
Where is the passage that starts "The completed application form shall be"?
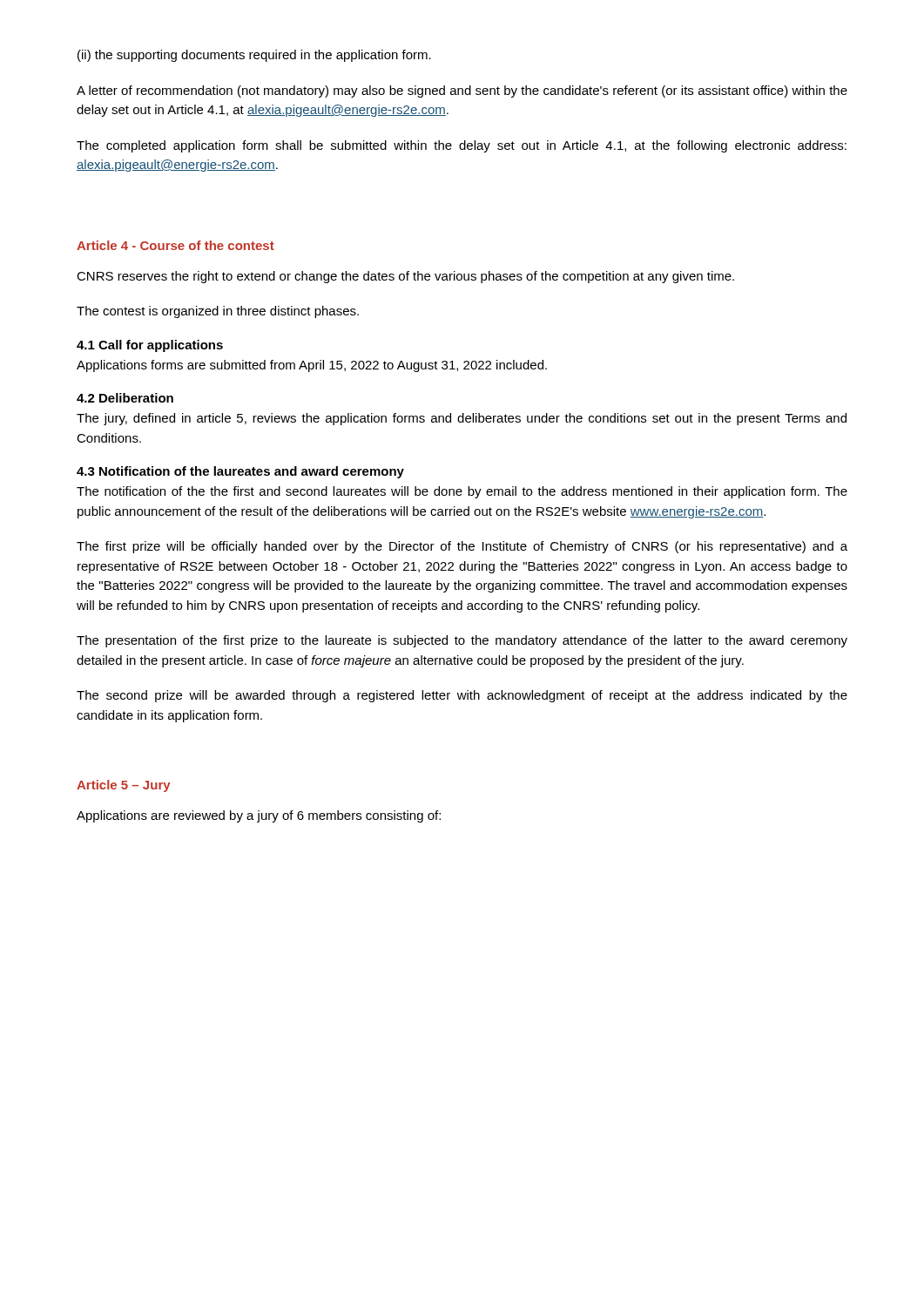tap(462, 154)
